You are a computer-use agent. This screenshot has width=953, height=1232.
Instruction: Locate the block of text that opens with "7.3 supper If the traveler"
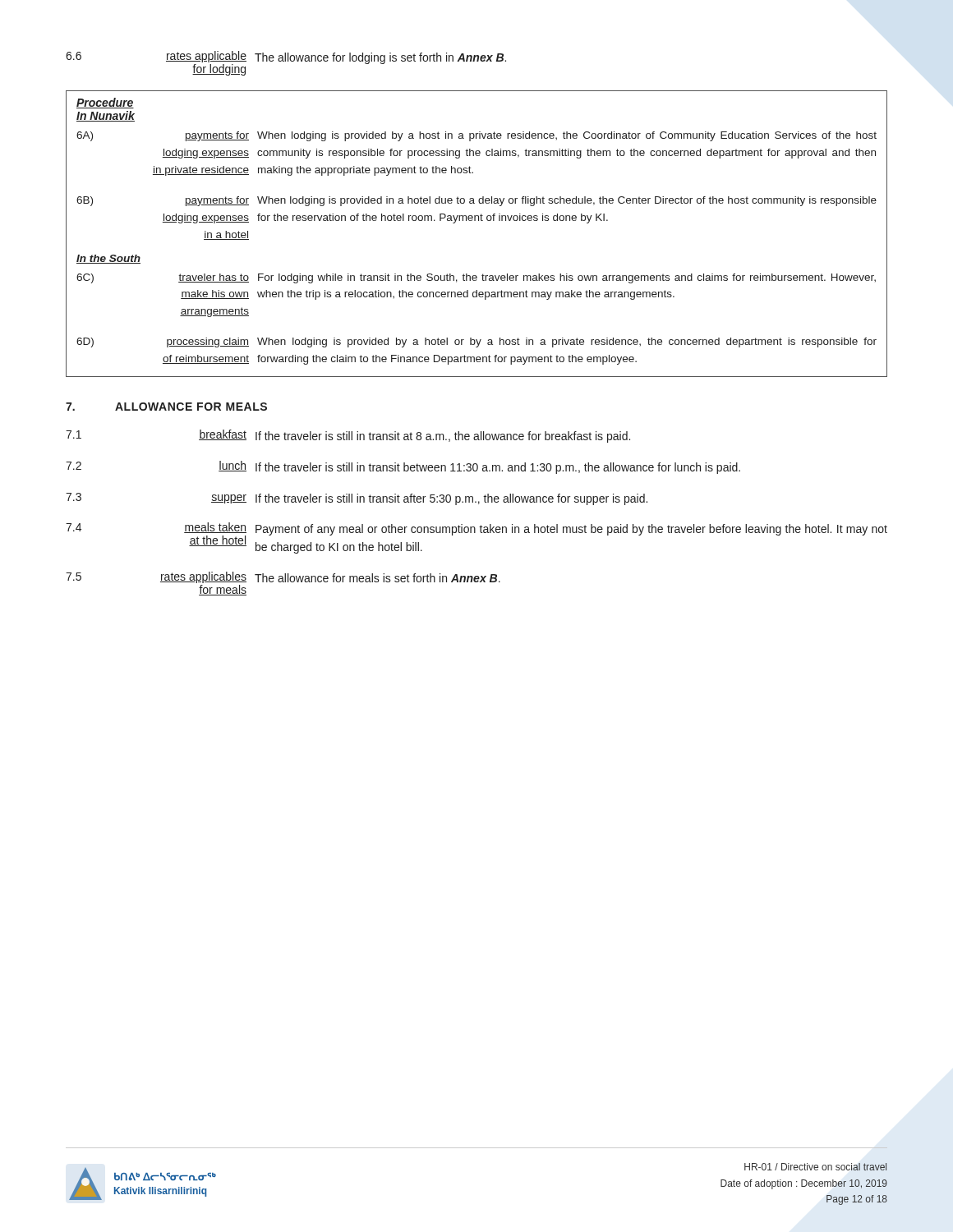click(476, 499)
